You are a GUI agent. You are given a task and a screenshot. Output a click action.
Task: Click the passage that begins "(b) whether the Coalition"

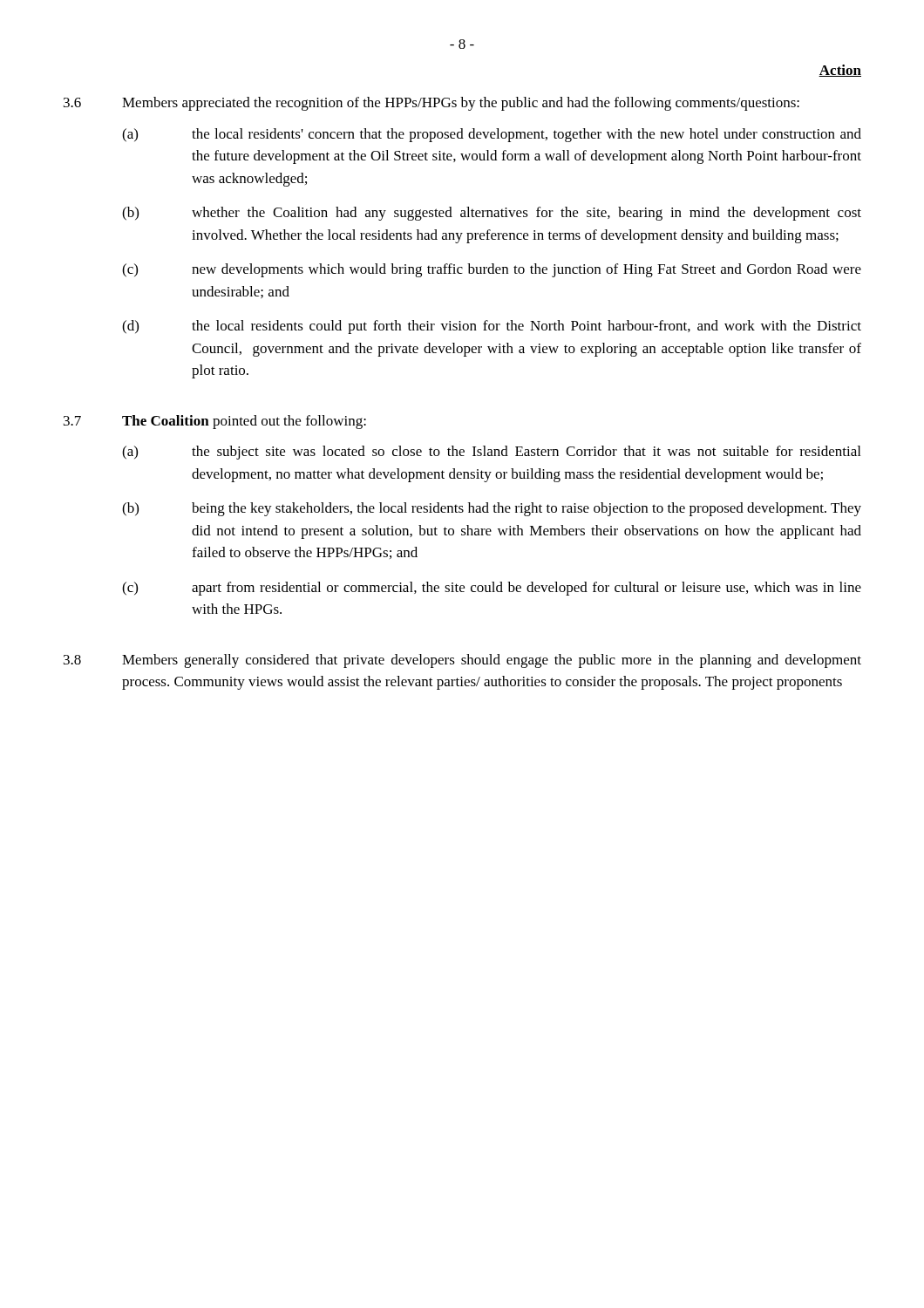(492, 224)
